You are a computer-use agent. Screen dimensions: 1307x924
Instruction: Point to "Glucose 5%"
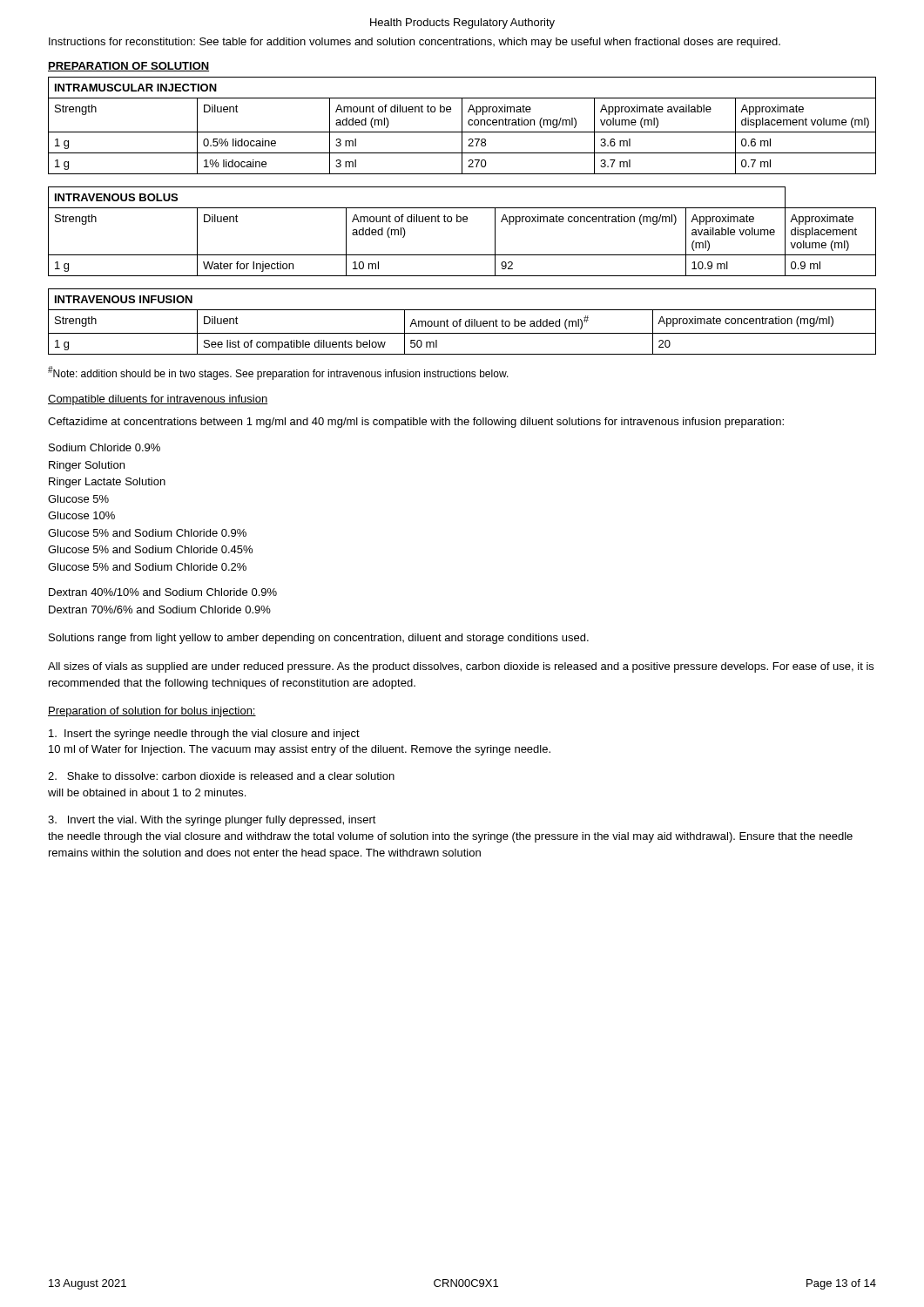[x=78, y=498]
